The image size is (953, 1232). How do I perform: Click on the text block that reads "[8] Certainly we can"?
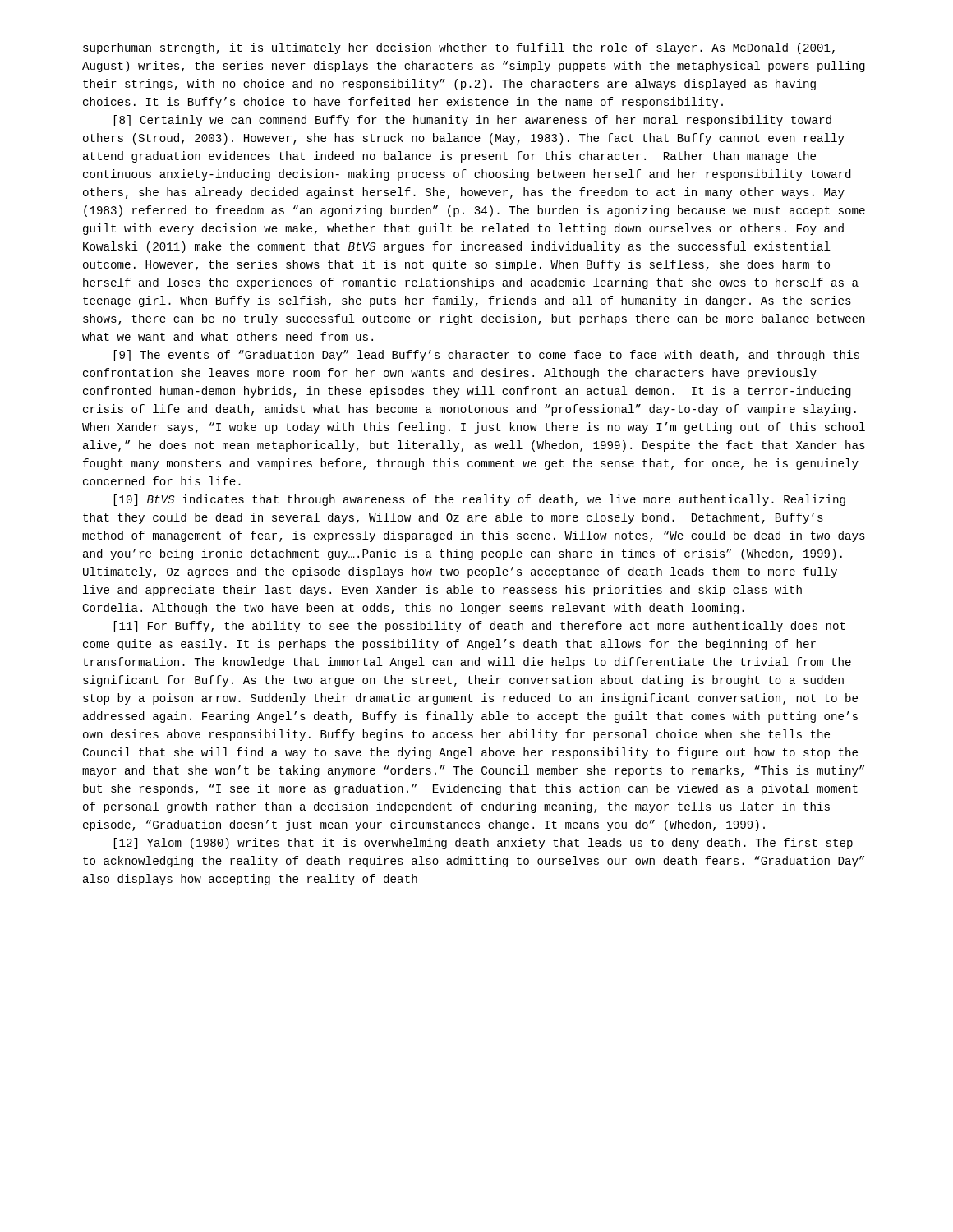tap(474, 229)
